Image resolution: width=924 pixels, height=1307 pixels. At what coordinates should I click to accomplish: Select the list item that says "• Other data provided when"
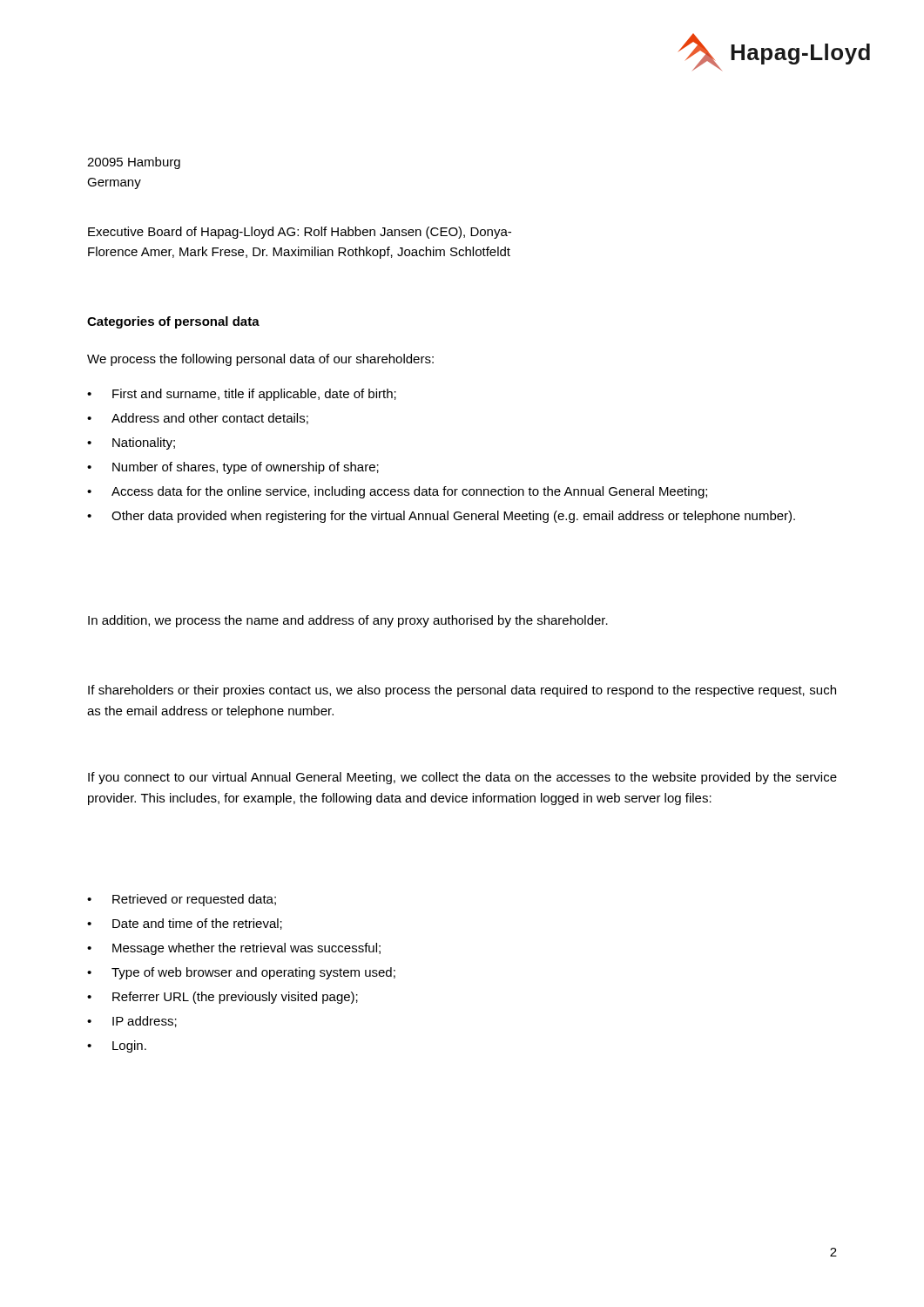coord(462,516)
